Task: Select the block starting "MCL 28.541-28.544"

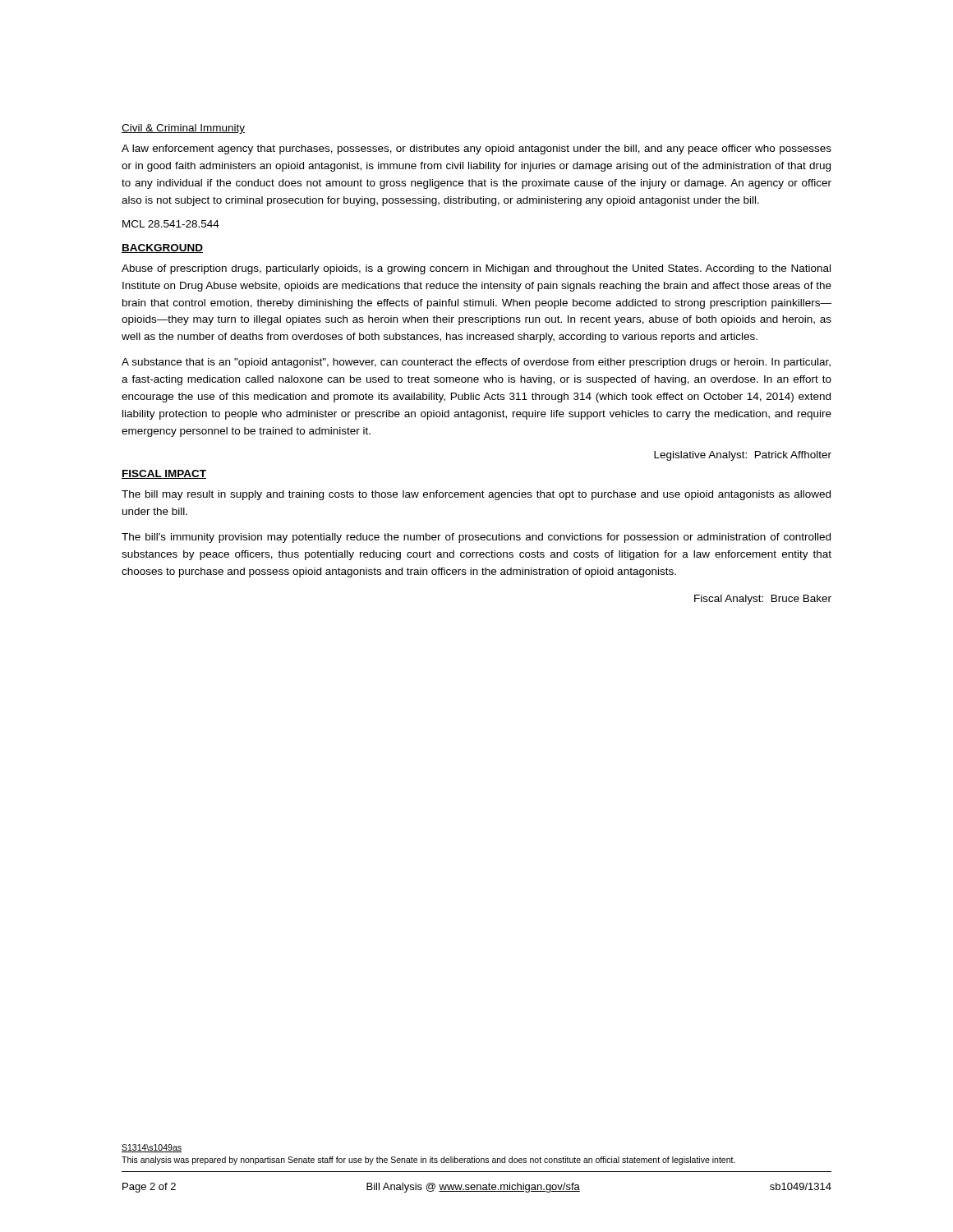Action: pos(170,224)
